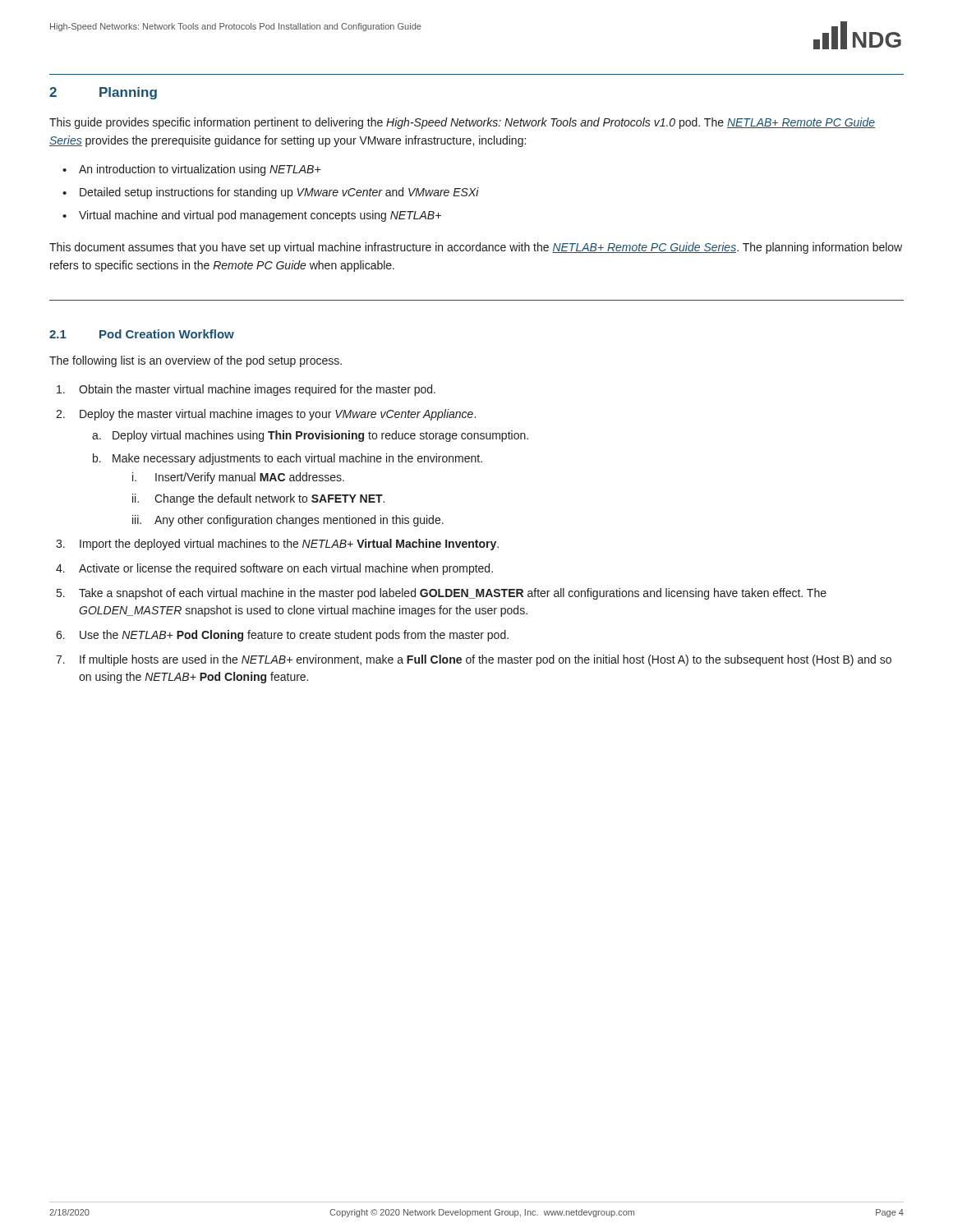Where is the passage that starts "Use the NETLAB+ Pod Cloning"?
Screen dimensions: 1232x953
(x=294, y=635)
